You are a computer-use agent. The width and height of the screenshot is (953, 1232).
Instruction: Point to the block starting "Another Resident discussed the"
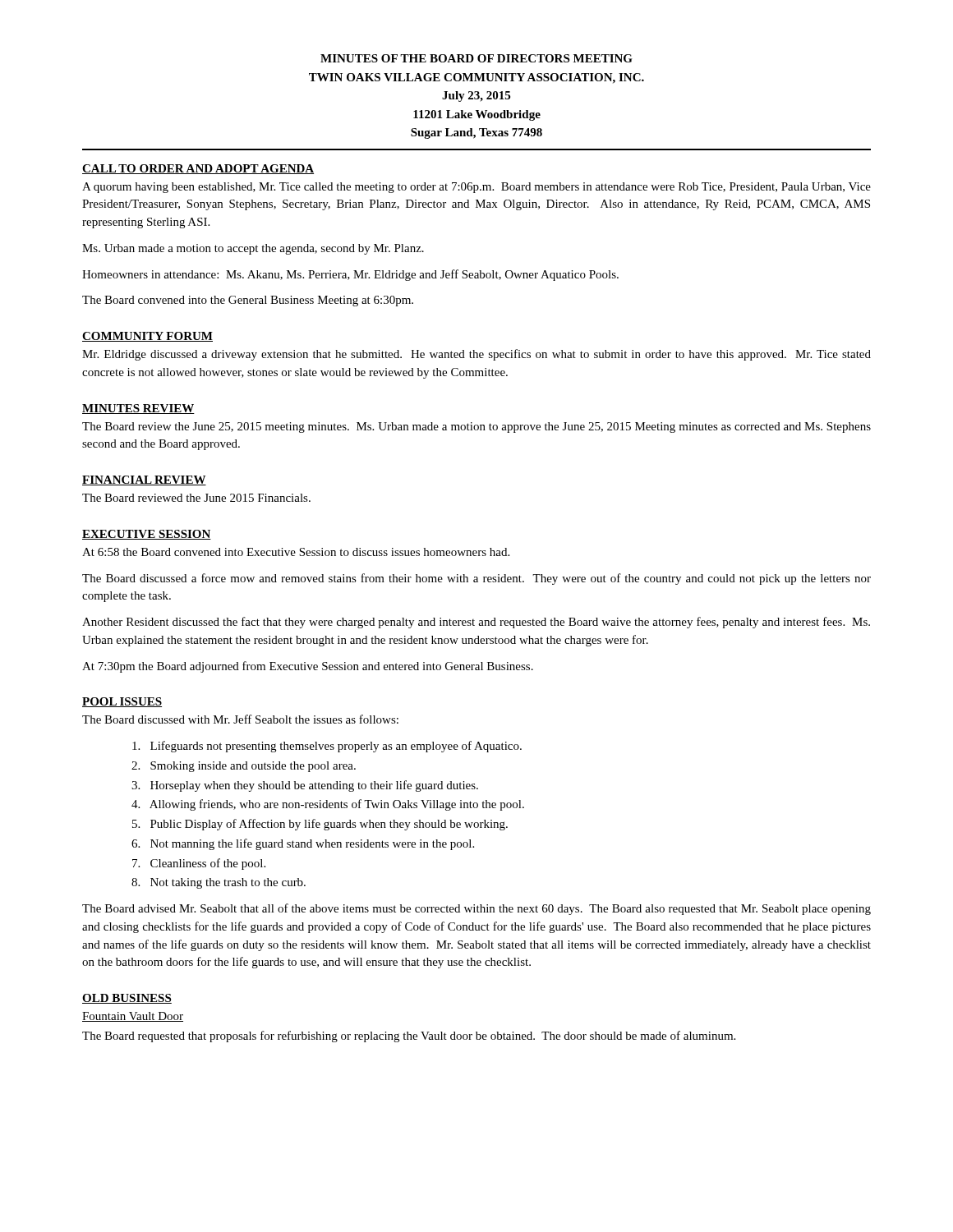click(476, 631)
